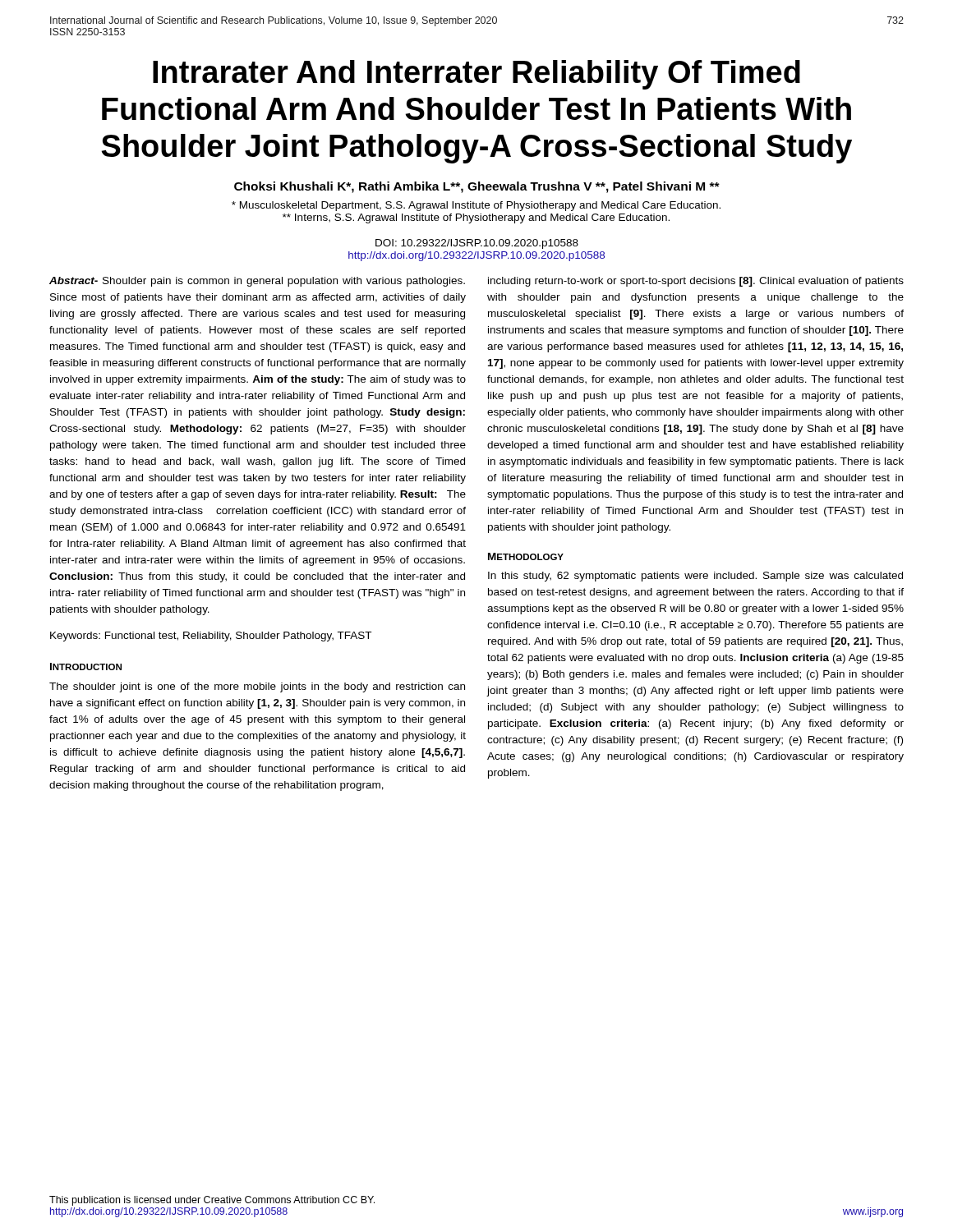Locate the text "DOI: 10.29322/IJSRP.10.09.2020.p10588 http://dx.doi.org/10.29322/IJSRP.10.09.2020.p10588"

click(x=476, y=249)
